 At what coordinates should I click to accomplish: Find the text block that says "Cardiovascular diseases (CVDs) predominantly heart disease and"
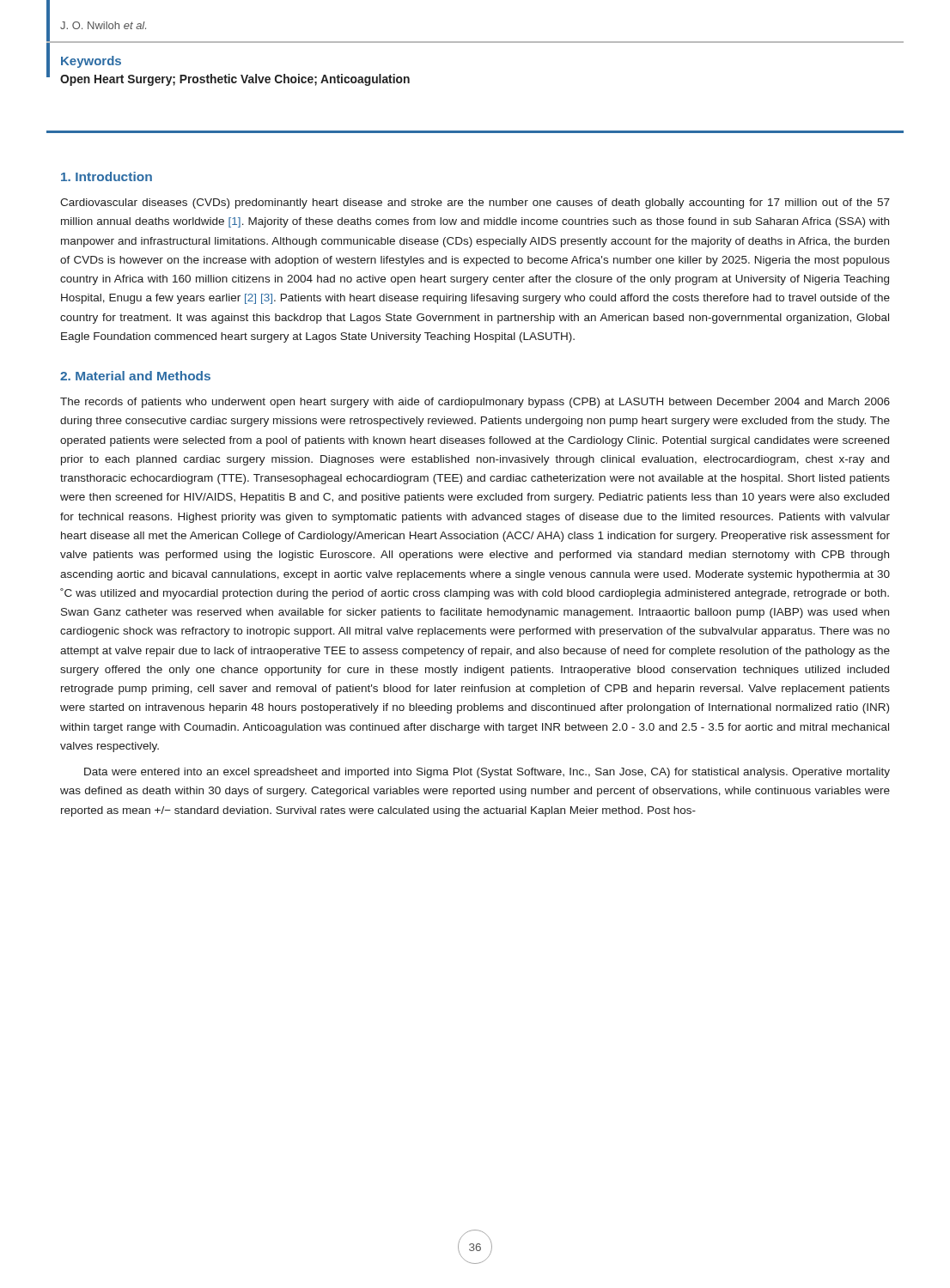(x=475, y=270)
